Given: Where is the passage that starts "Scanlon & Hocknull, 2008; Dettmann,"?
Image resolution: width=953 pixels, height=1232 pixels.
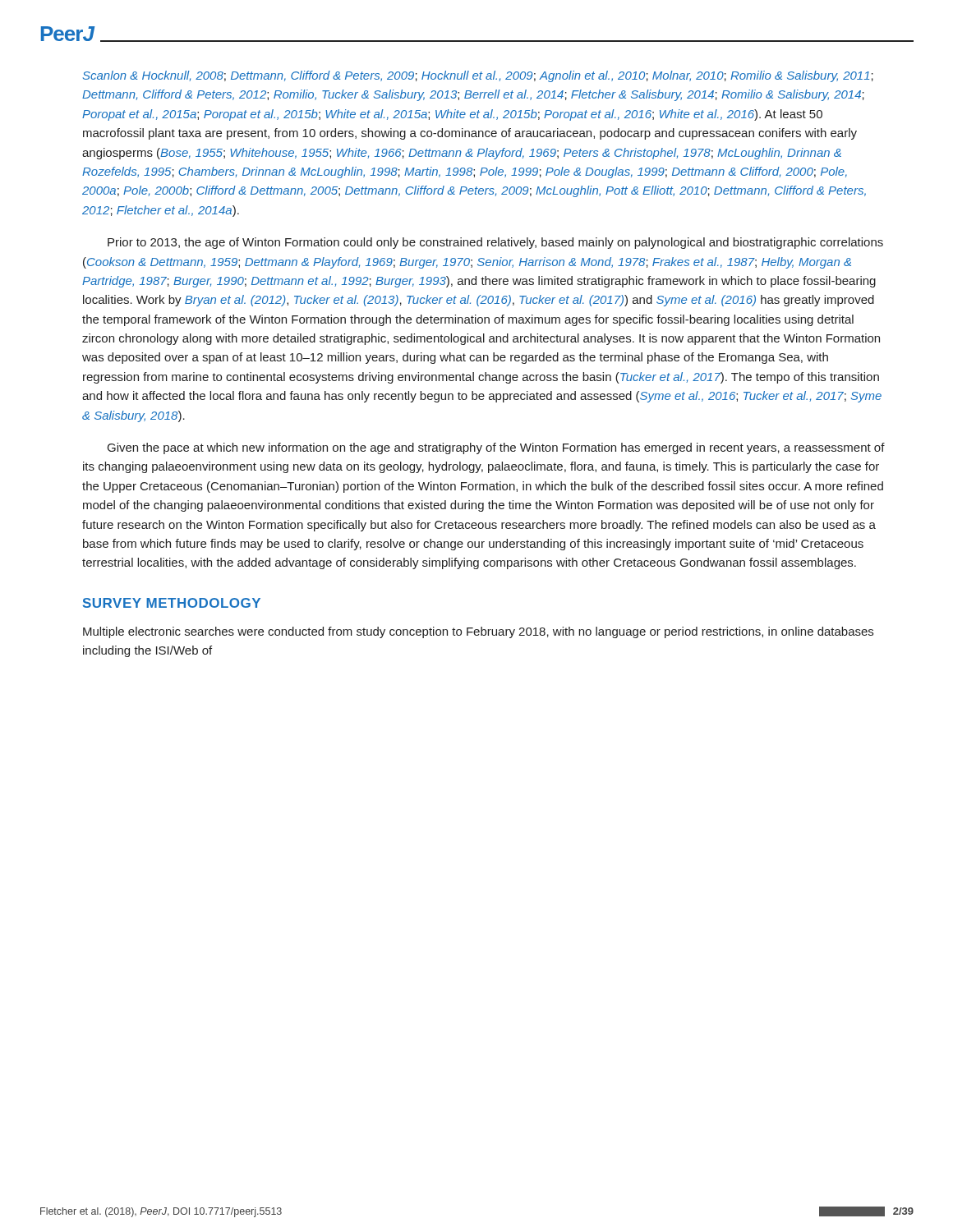Looking at the screenshot, I should pyautogui.click(x=478, y=142).
